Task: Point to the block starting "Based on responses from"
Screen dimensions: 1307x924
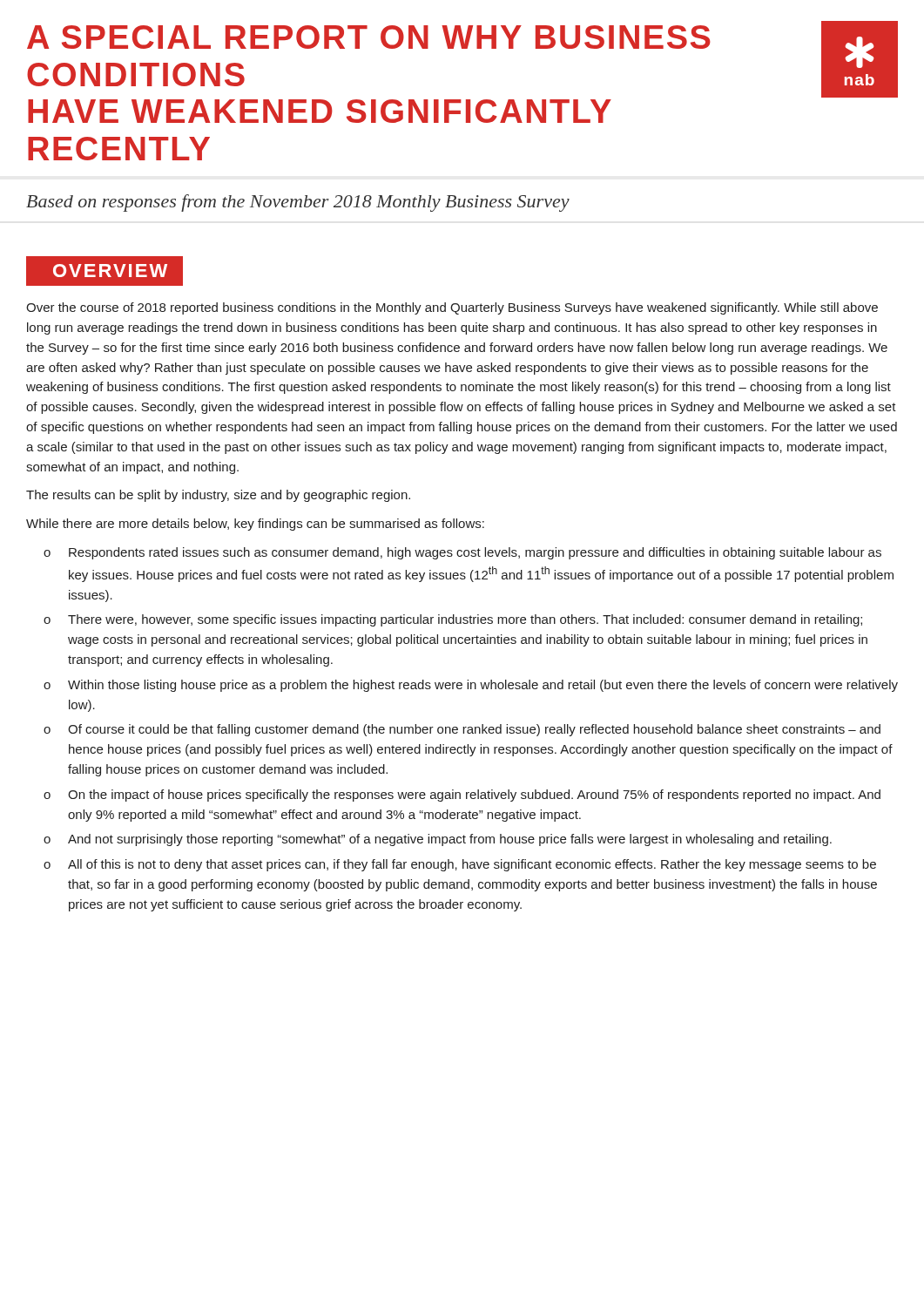Action: pos(298,201)
